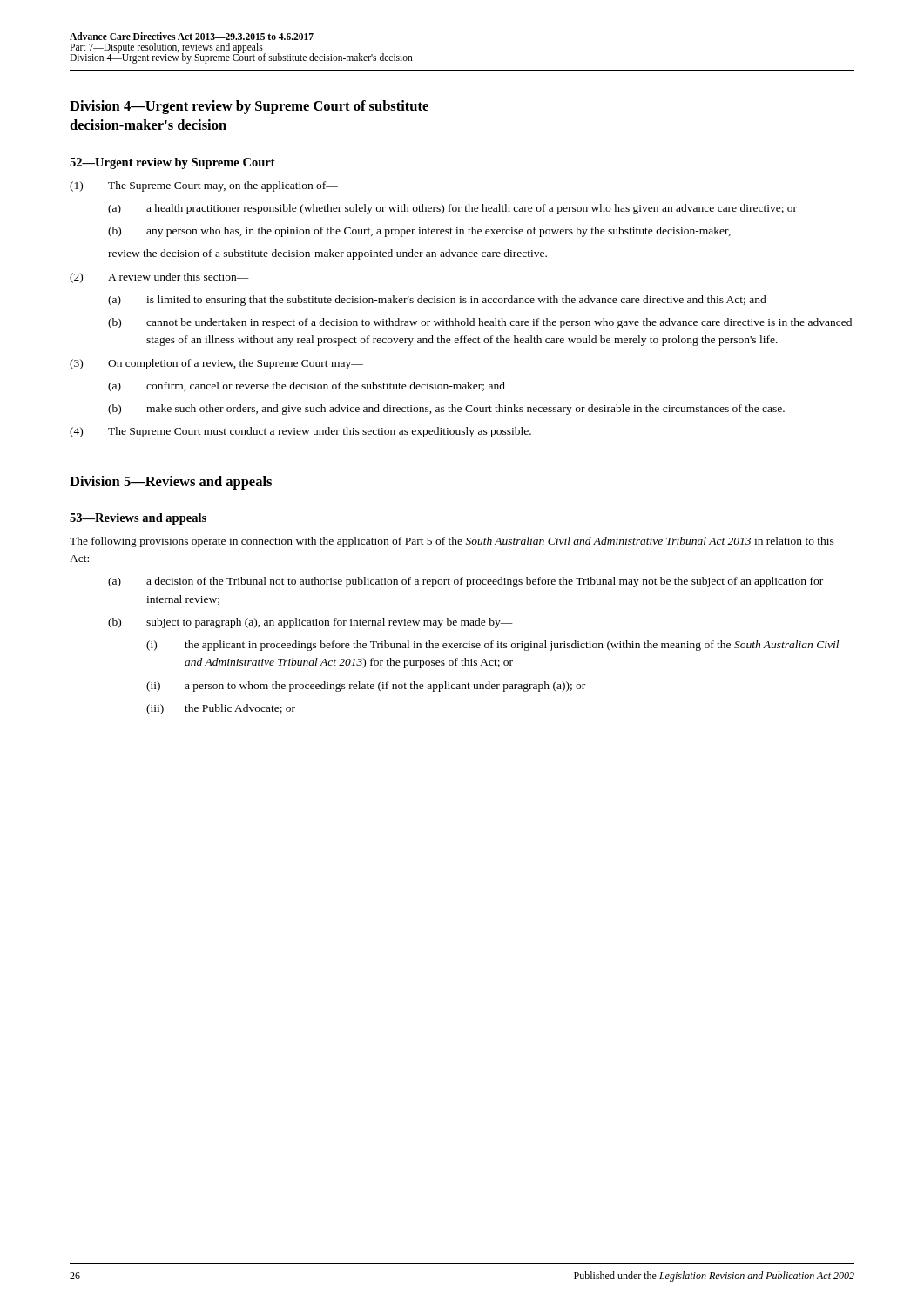Click on the region starting "(b) cannot be"
Image resolution: width=924 pixels, height=1307 pixels.
[x=481, y=331]
